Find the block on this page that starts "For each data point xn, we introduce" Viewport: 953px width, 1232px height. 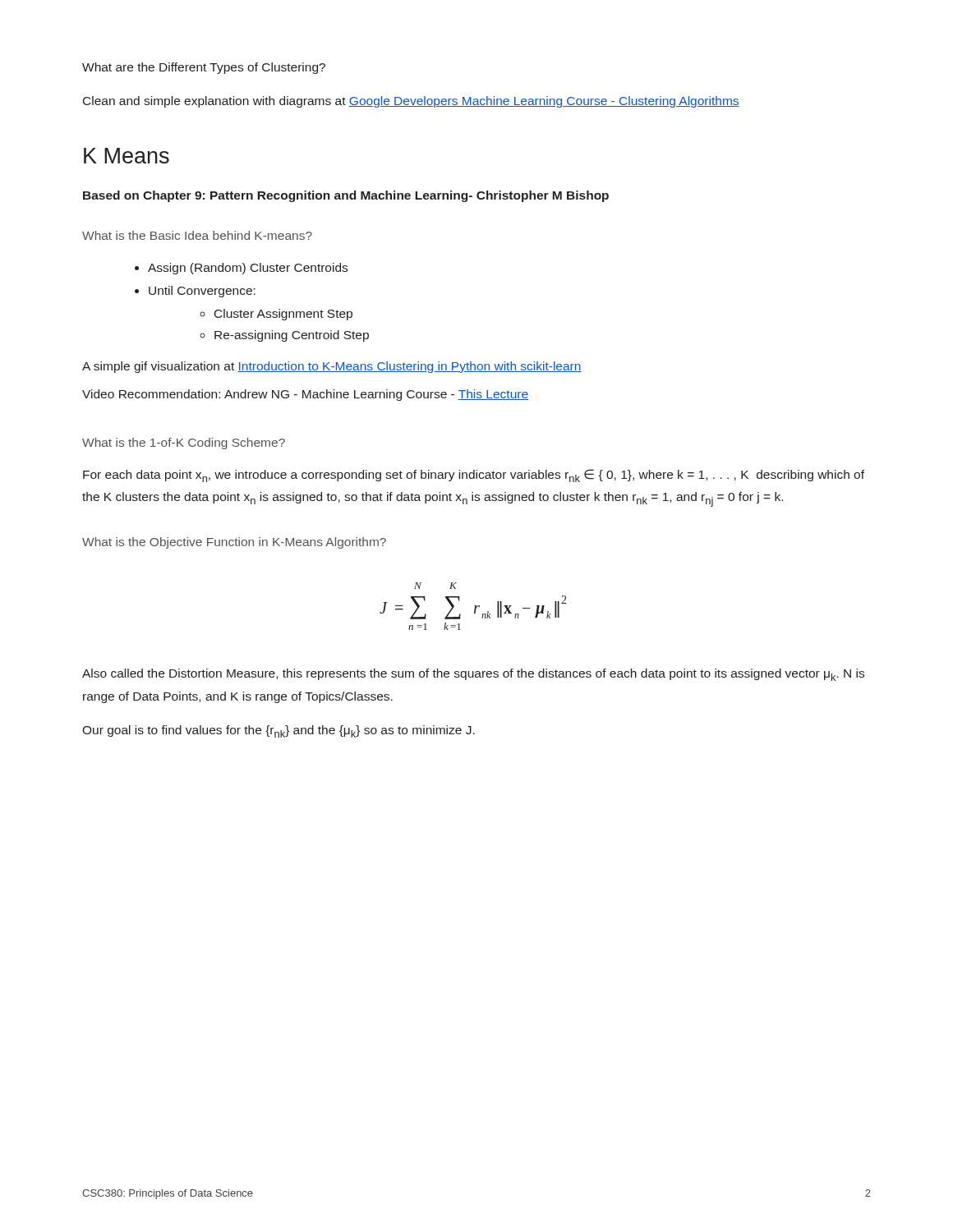[473, 487]
